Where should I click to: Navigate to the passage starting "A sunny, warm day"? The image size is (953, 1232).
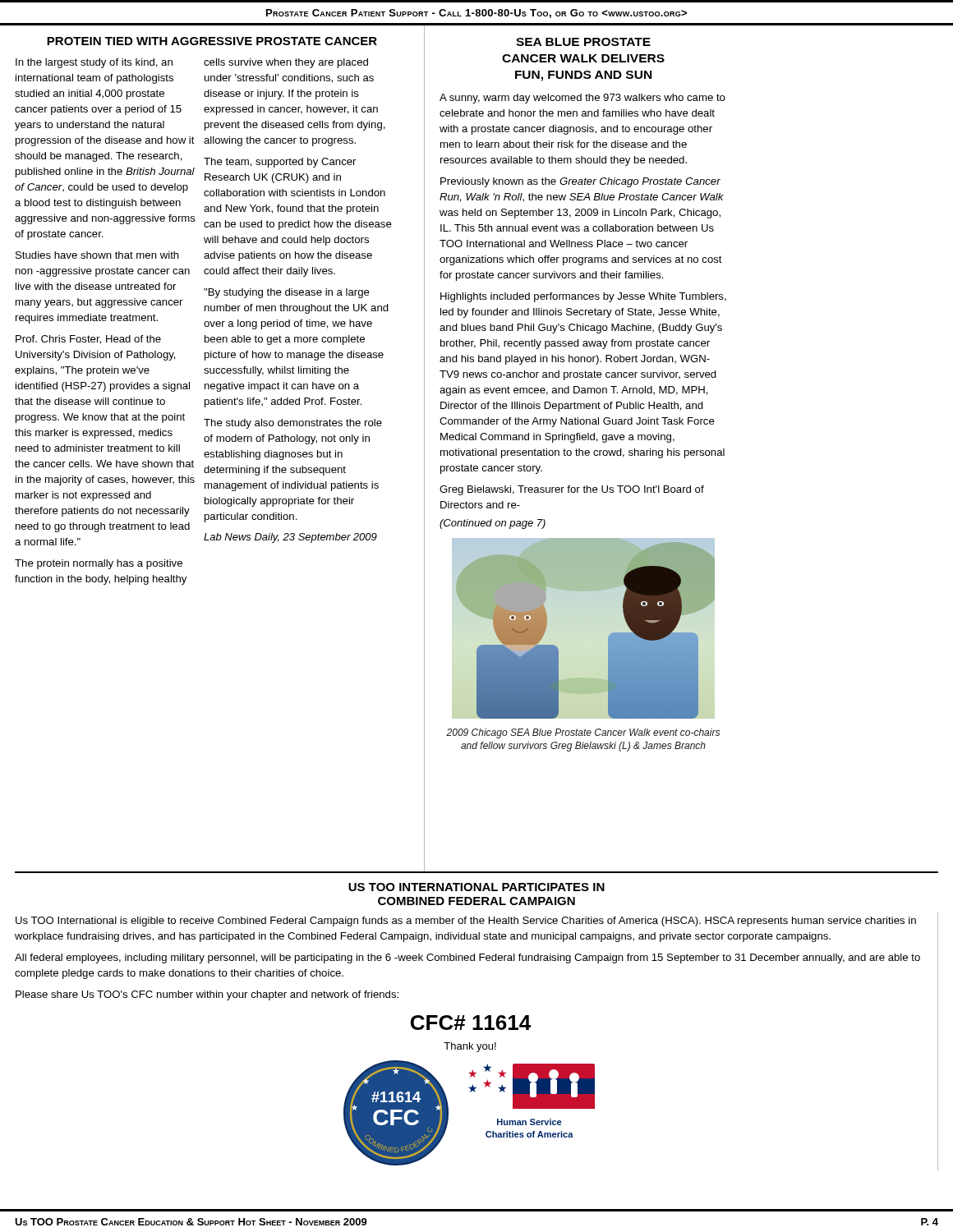point(583,129)
